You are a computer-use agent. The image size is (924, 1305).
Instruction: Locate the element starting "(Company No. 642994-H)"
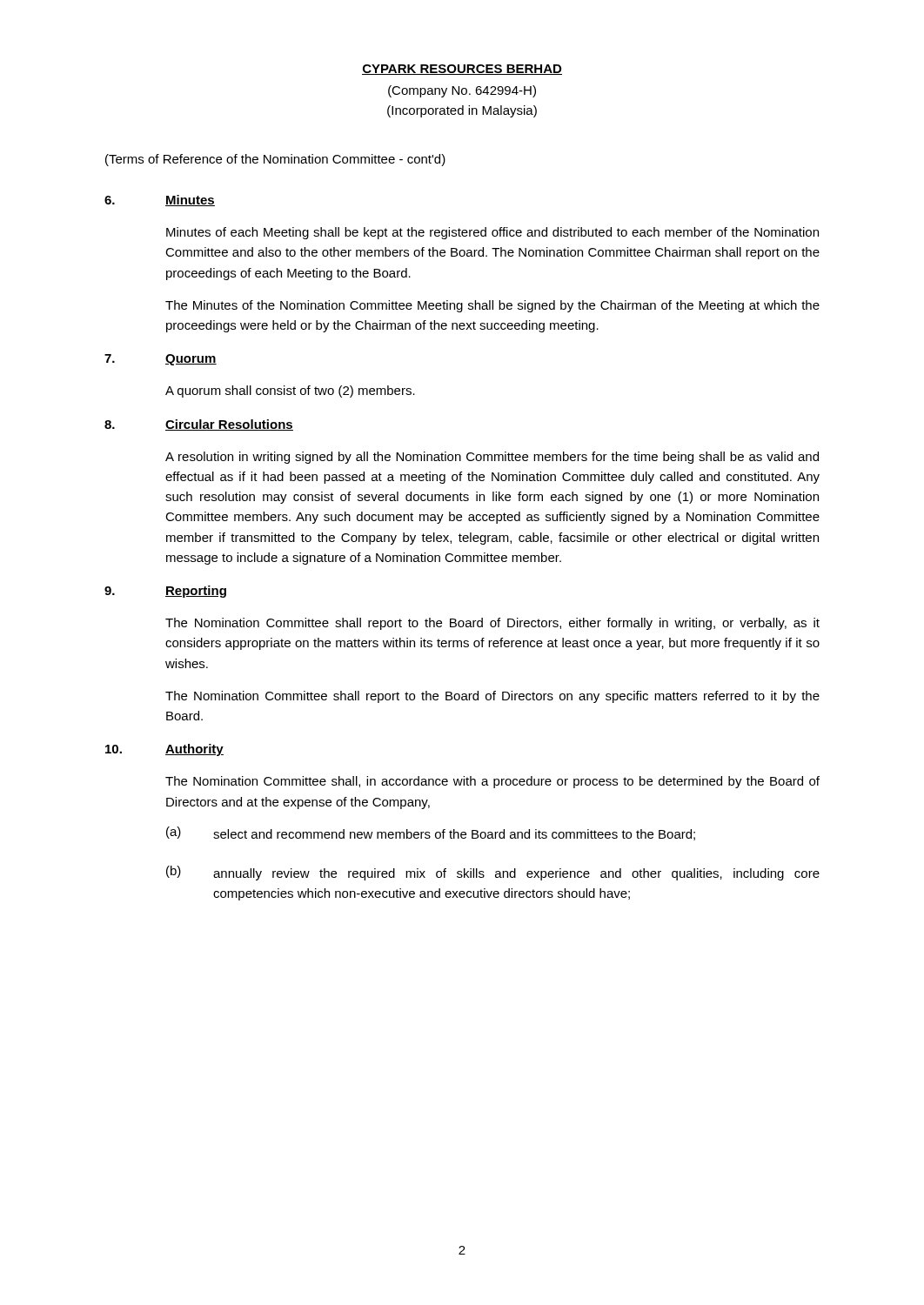pos(462,100)
